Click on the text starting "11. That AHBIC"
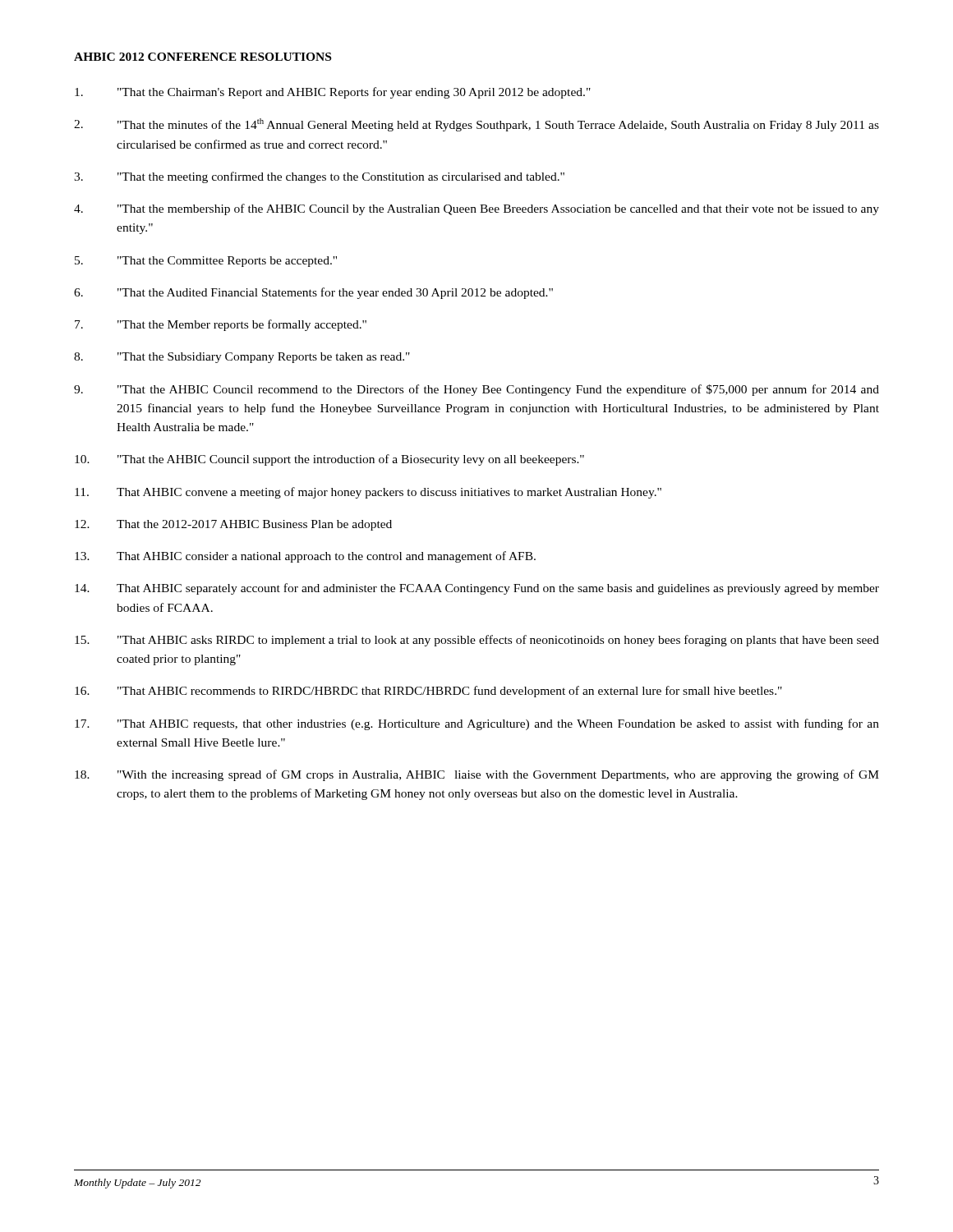Viewport: 953px width, 1232px height. pyautogui.click(x=476, y=491)
